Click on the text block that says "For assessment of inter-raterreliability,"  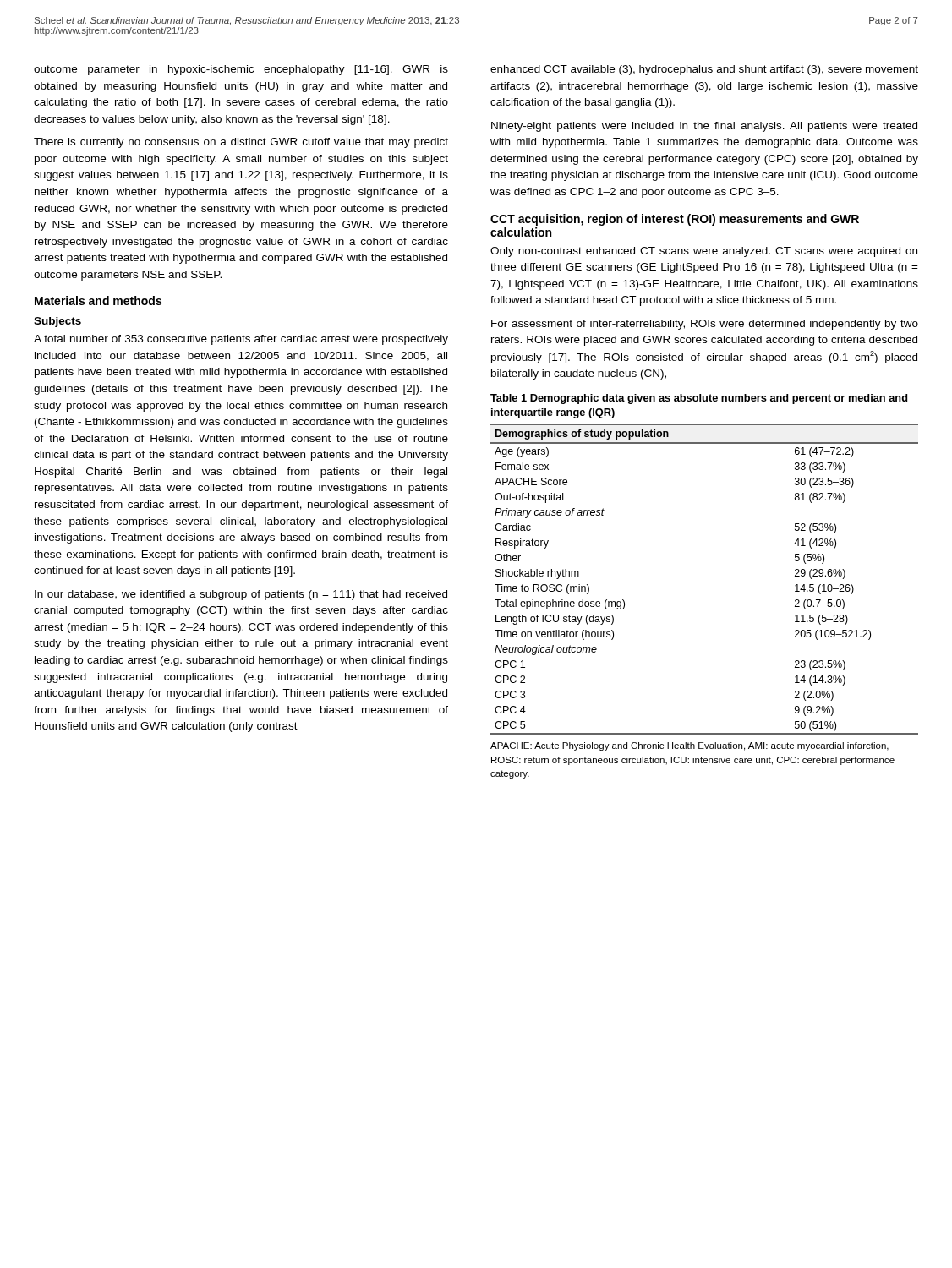point(704,348)
